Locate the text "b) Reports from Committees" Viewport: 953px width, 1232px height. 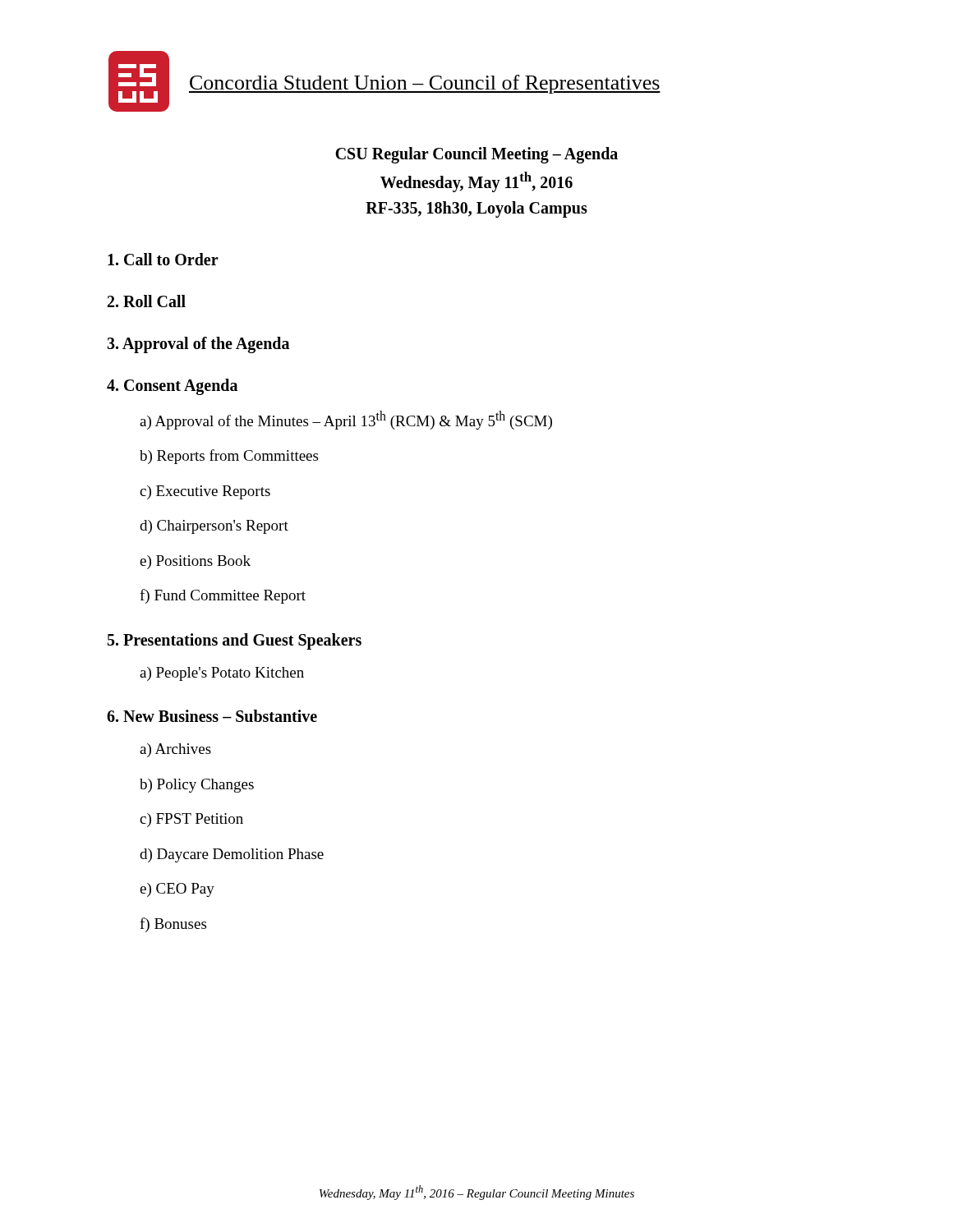(229, 456)
